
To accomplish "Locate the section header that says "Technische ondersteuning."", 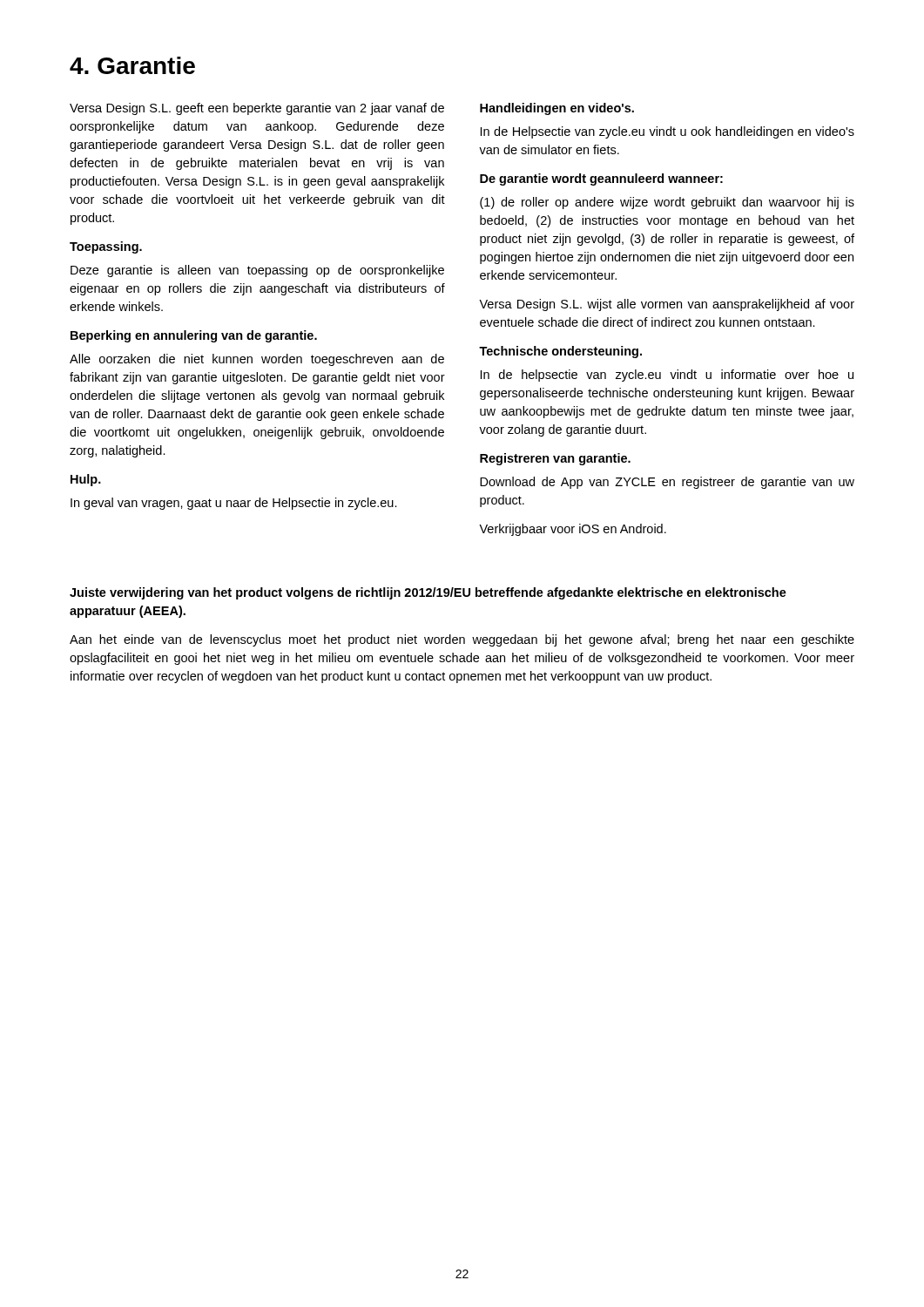I will point(560,352).
